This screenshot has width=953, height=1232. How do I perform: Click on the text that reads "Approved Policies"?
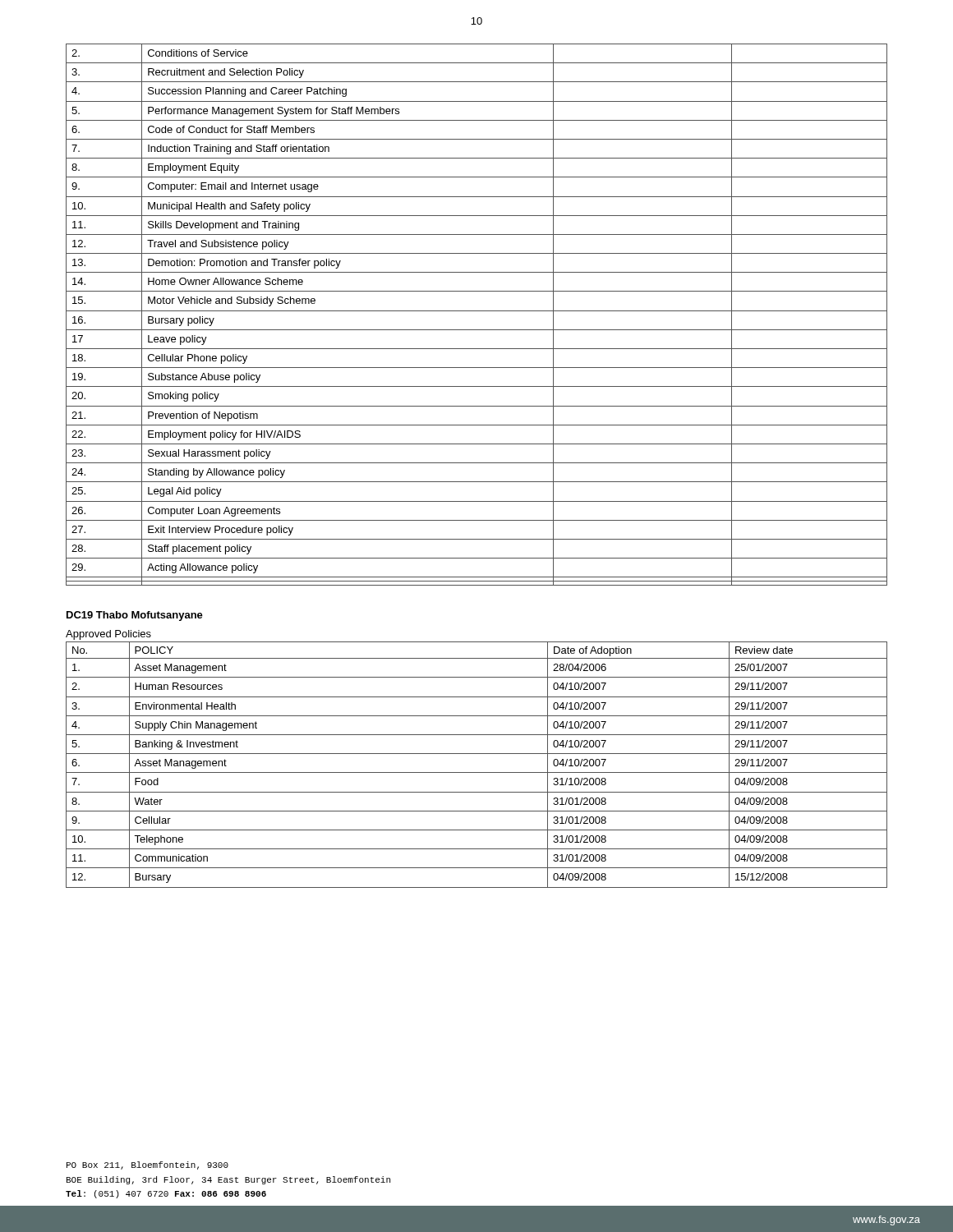coord(108,634)
